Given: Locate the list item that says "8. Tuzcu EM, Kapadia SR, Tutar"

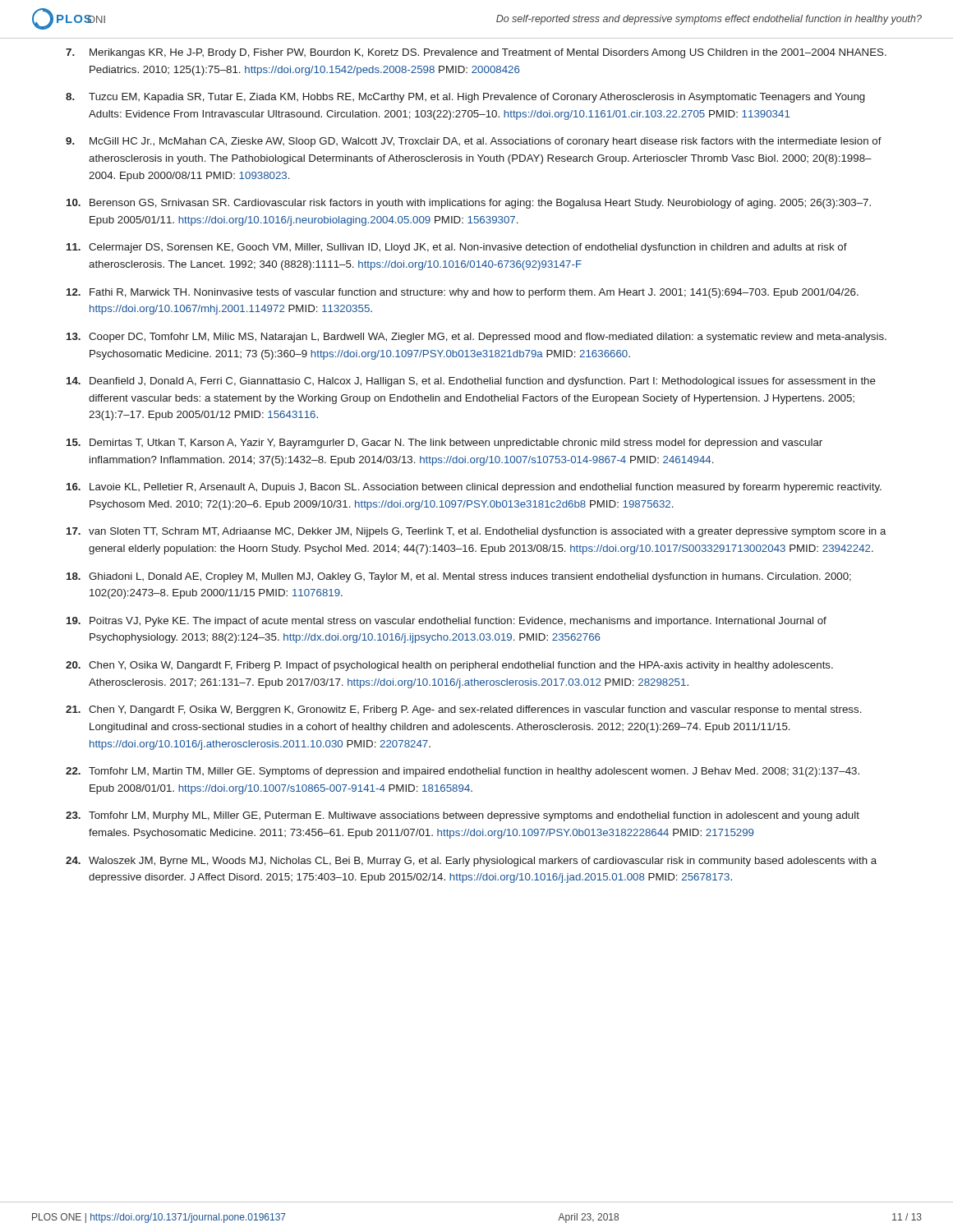Looking at the screenshot, I should (476, 106).
